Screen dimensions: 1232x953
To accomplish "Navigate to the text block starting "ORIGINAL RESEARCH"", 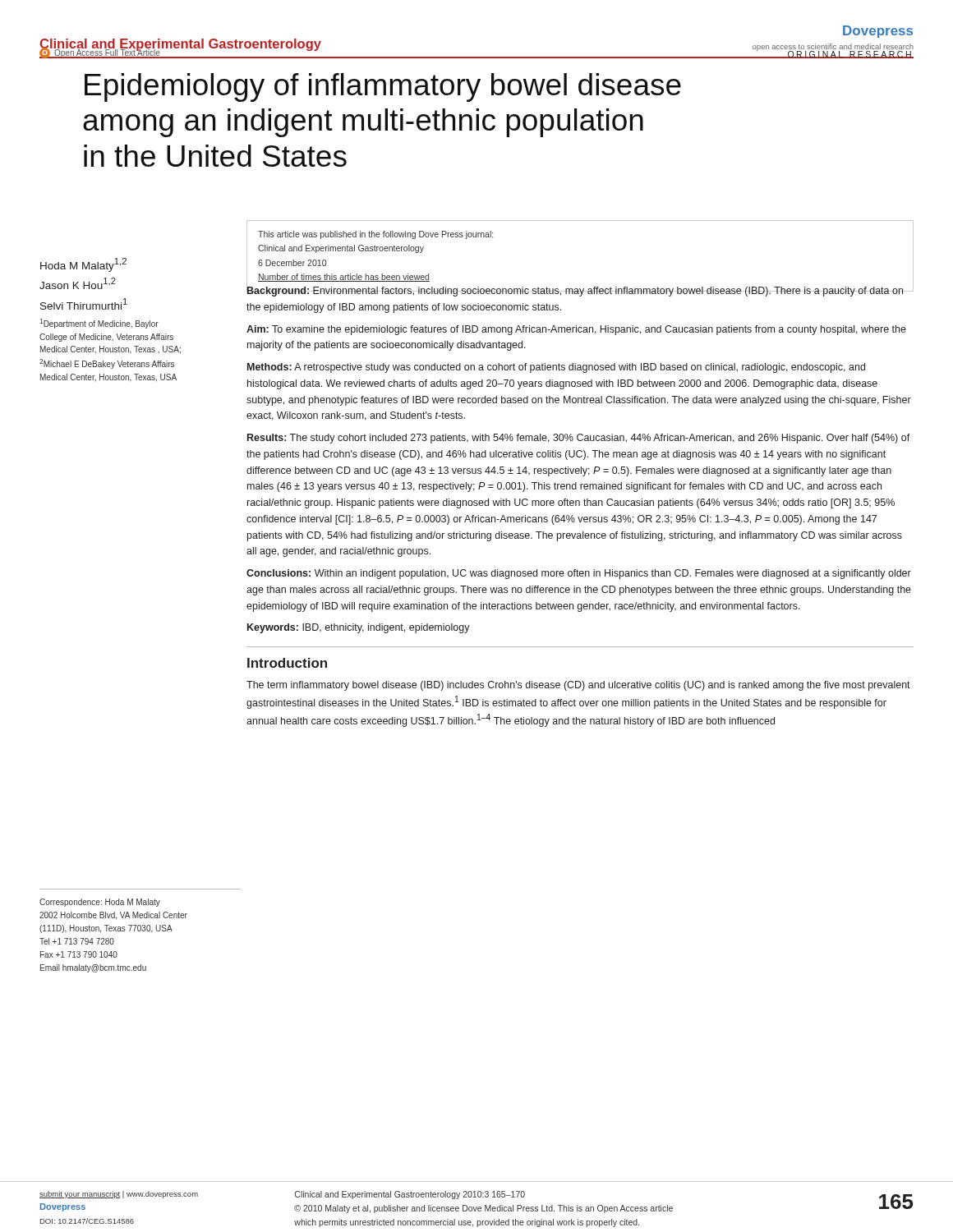I will pyautogui.click(x=850, y=54).
